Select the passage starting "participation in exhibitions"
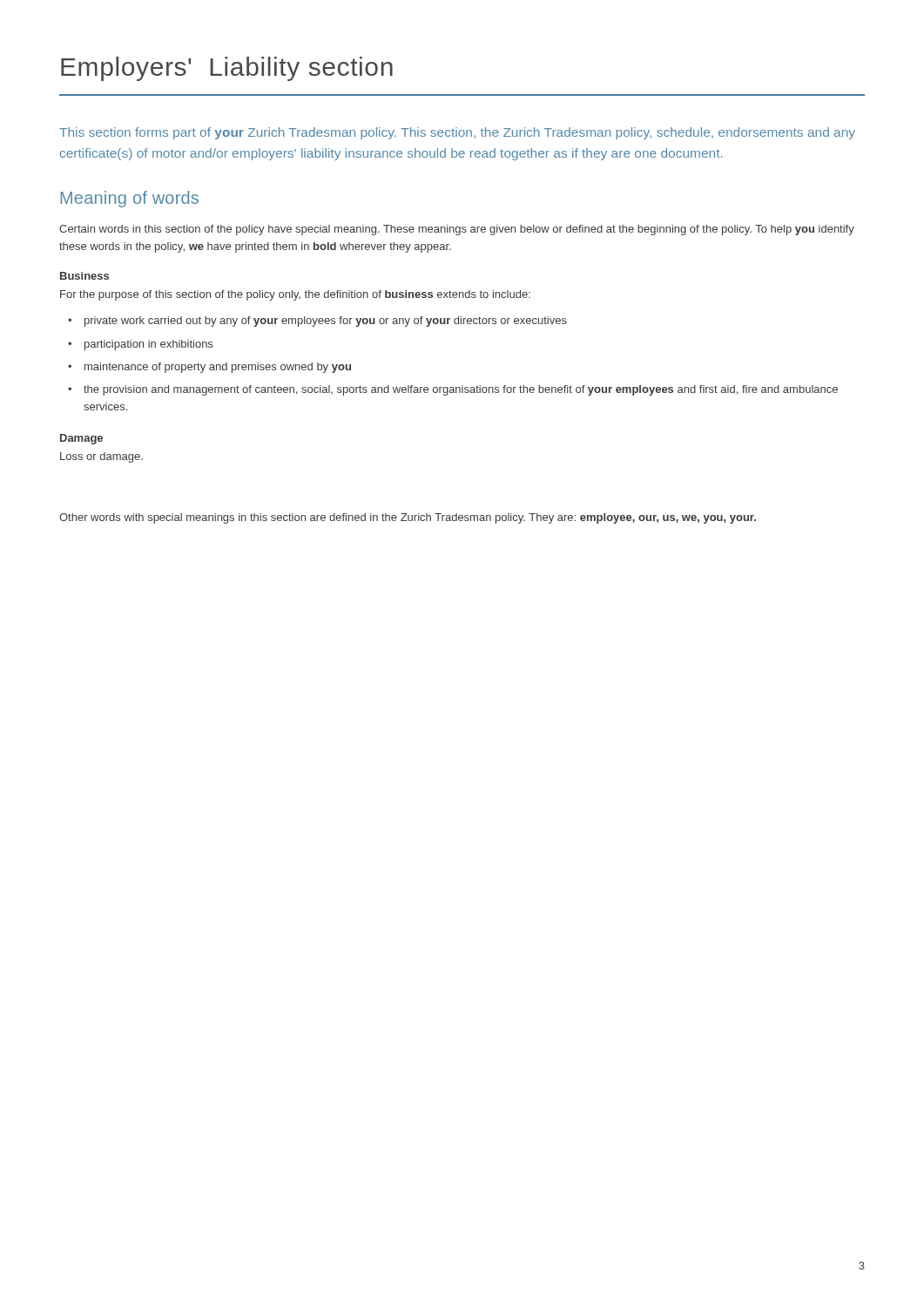The width and height of the screenshot is (924, 1307). (x=140, y=345)
